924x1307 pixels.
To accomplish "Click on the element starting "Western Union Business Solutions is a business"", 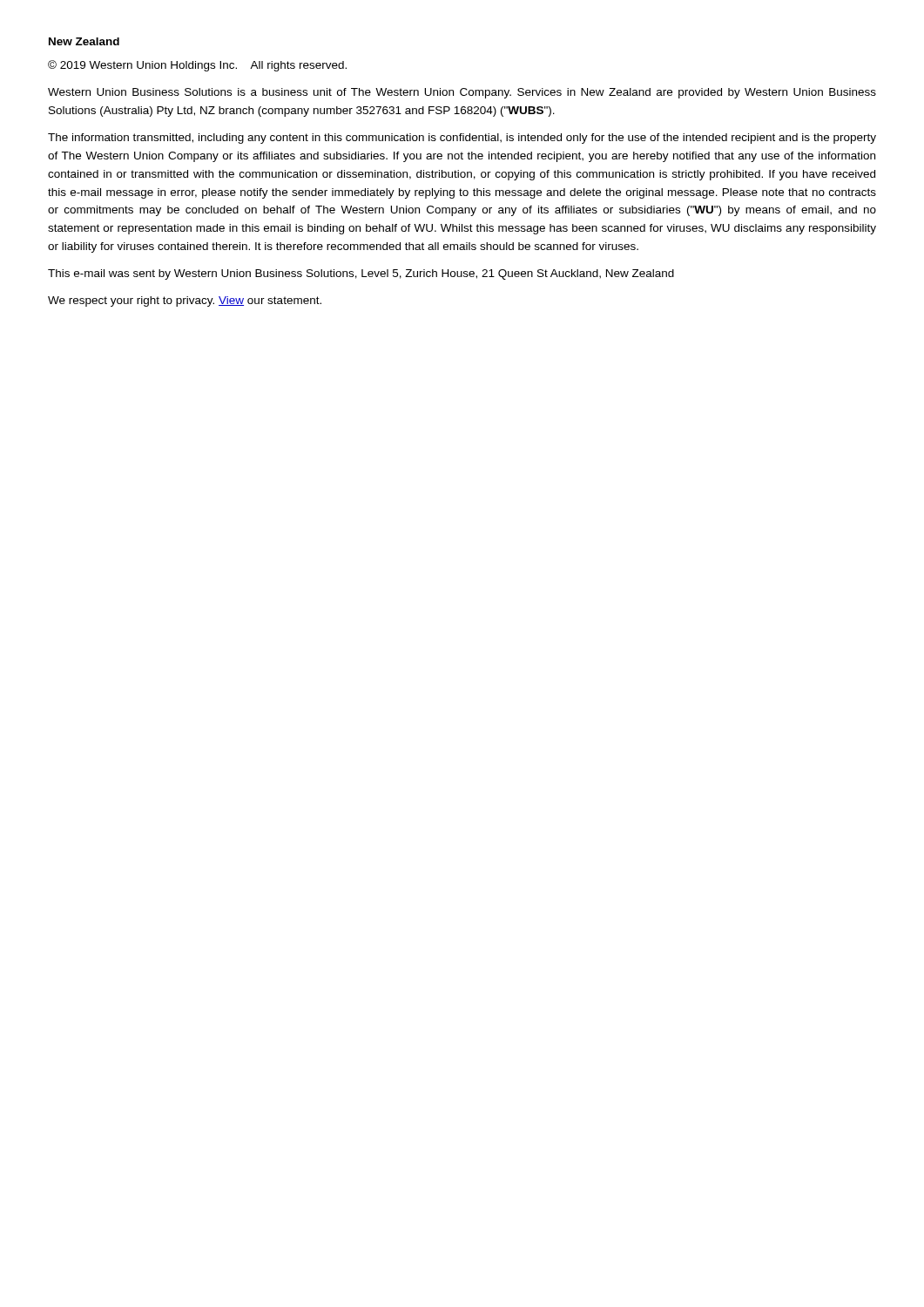I will tap(462, 101).
